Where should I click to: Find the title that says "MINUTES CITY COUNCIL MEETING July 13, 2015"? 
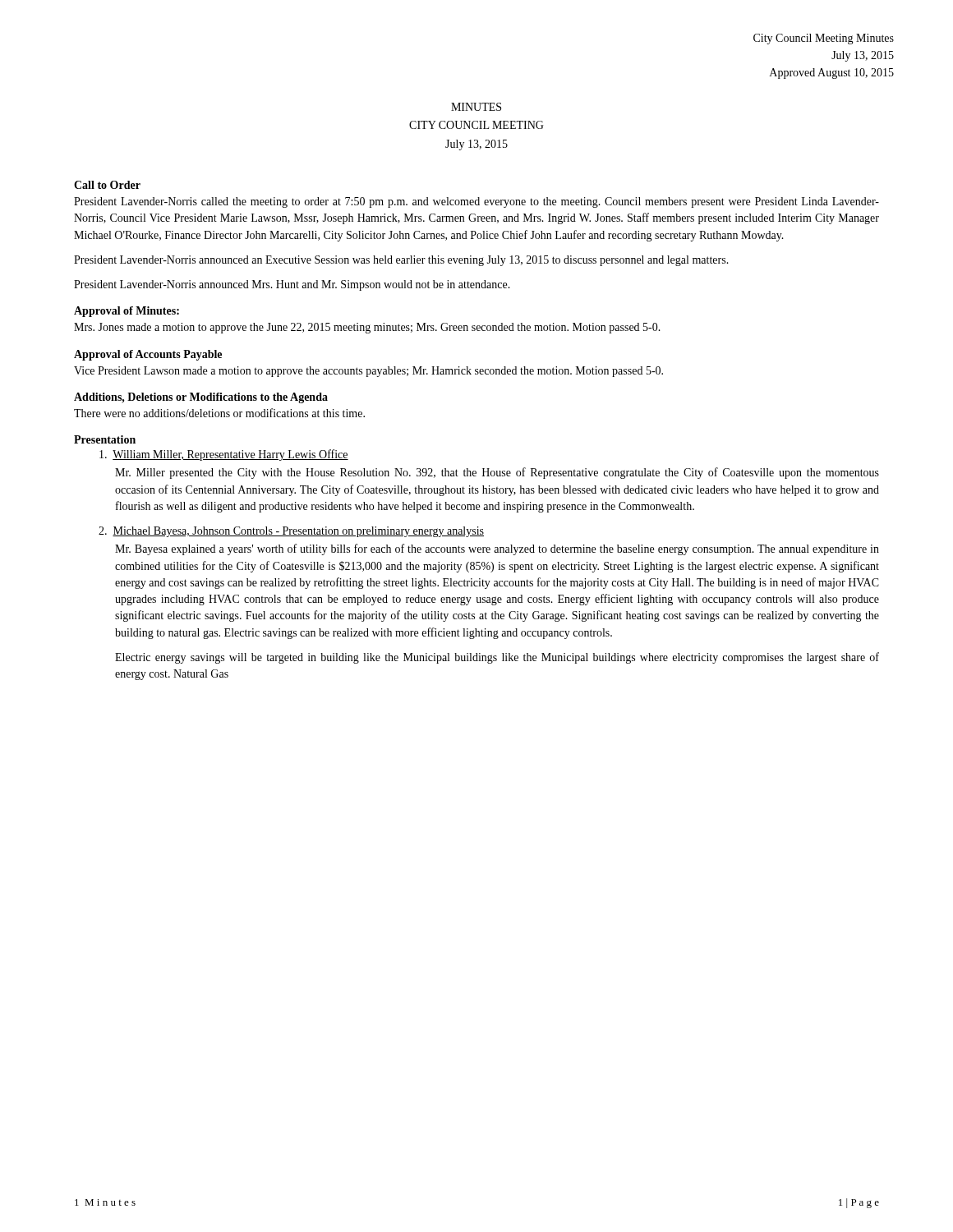point(476,126)
